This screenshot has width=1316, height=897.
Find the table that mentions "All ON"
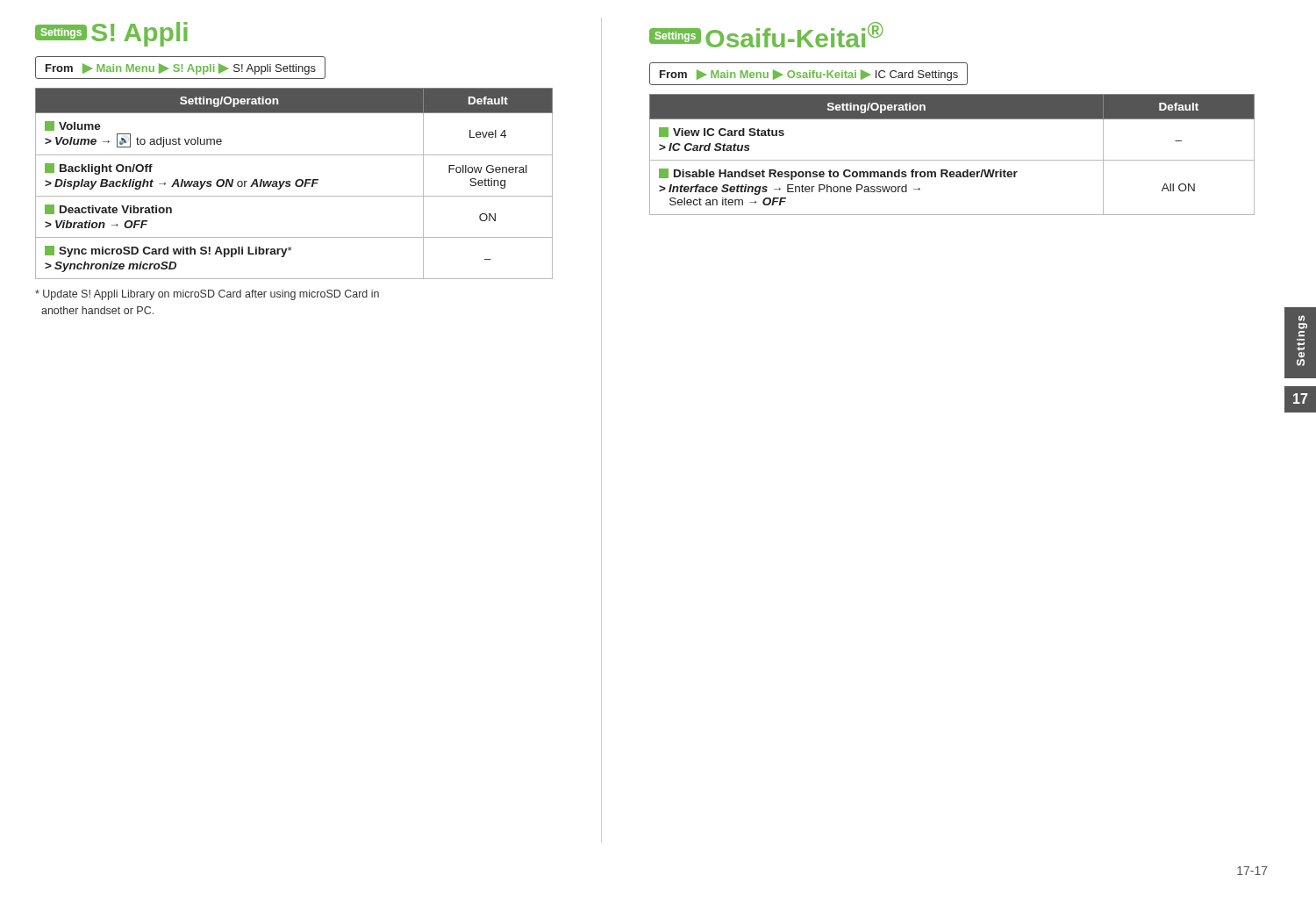952,154
